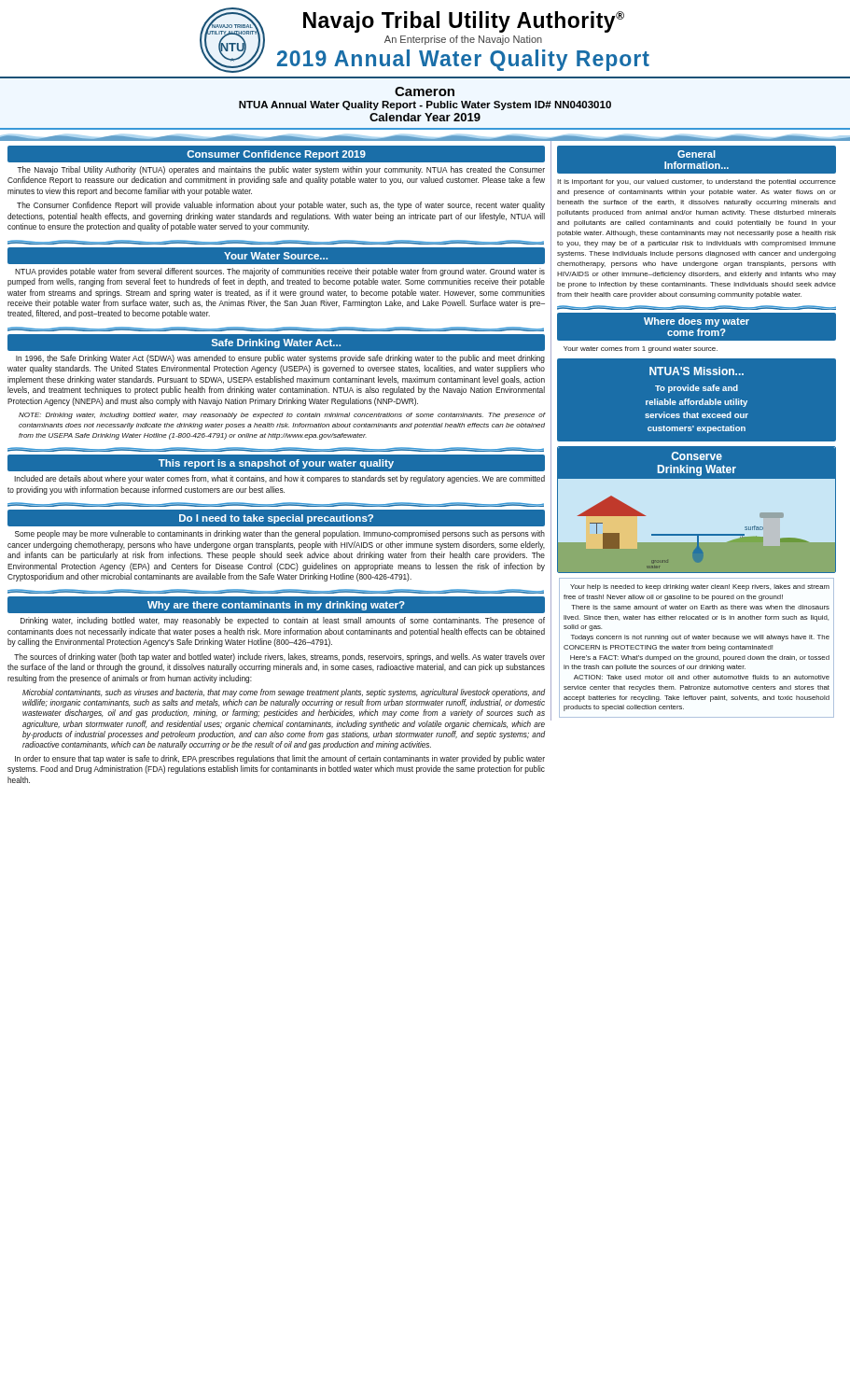This screenshot has height=1400, width=850.
Task: Where is the passage that starts "The Navajo Tribal Utility Authority"?
Action: [276, 181]
